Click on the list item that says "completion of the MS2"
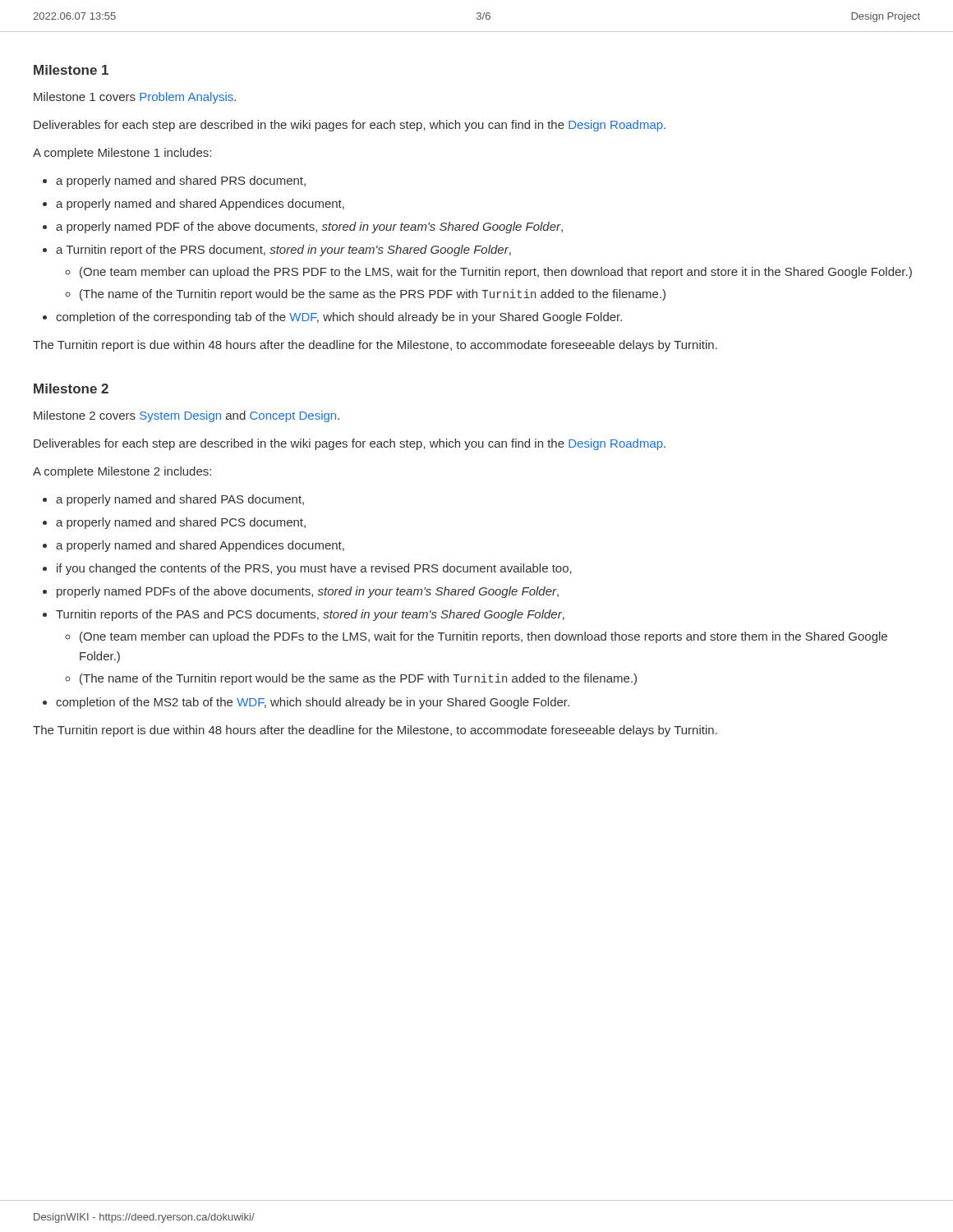 pos(313,702)
